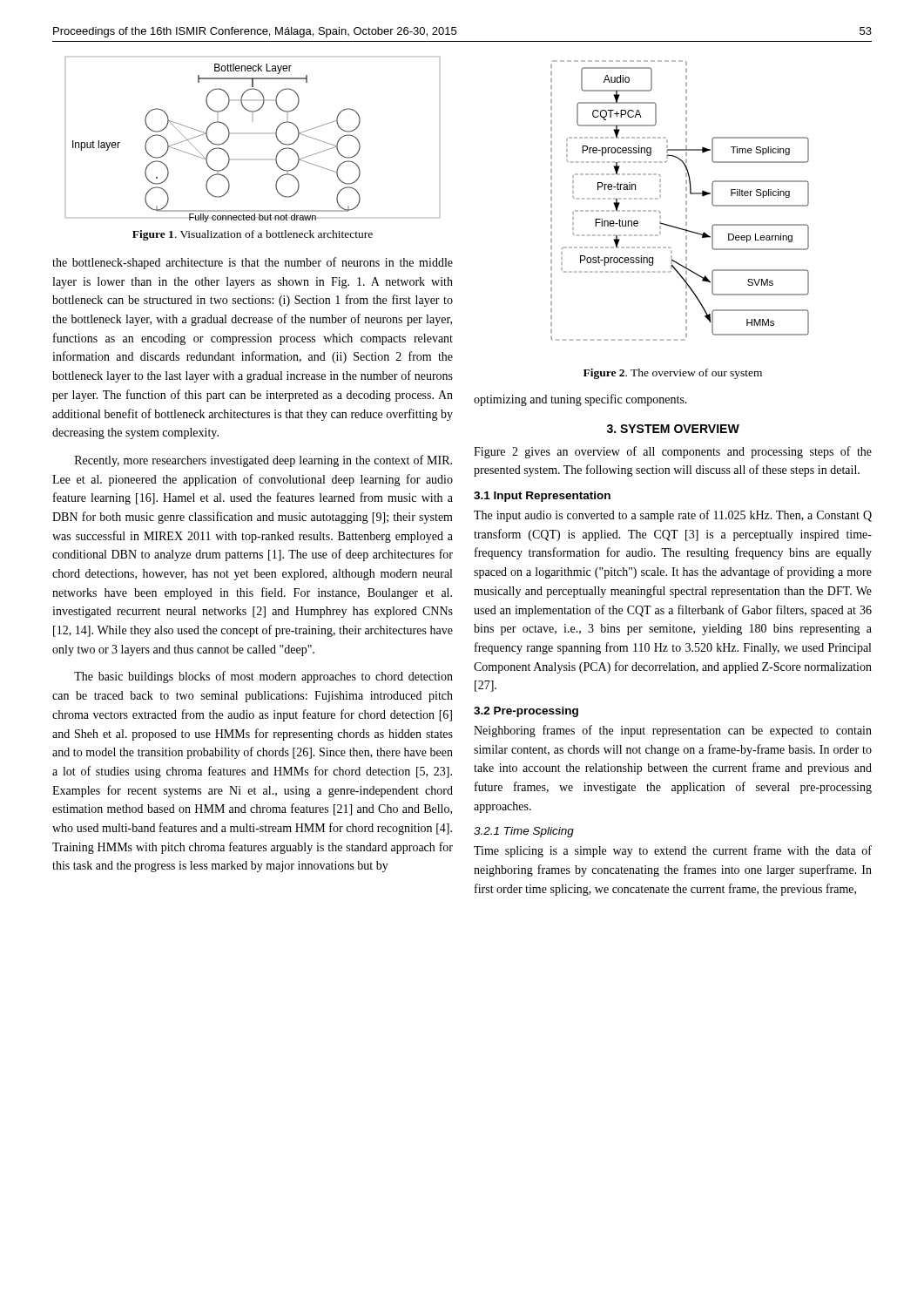Click the passage that begins "optimizing and tuning"
This screenshot has height=1307, width=924.
click(x=673, y=400)
